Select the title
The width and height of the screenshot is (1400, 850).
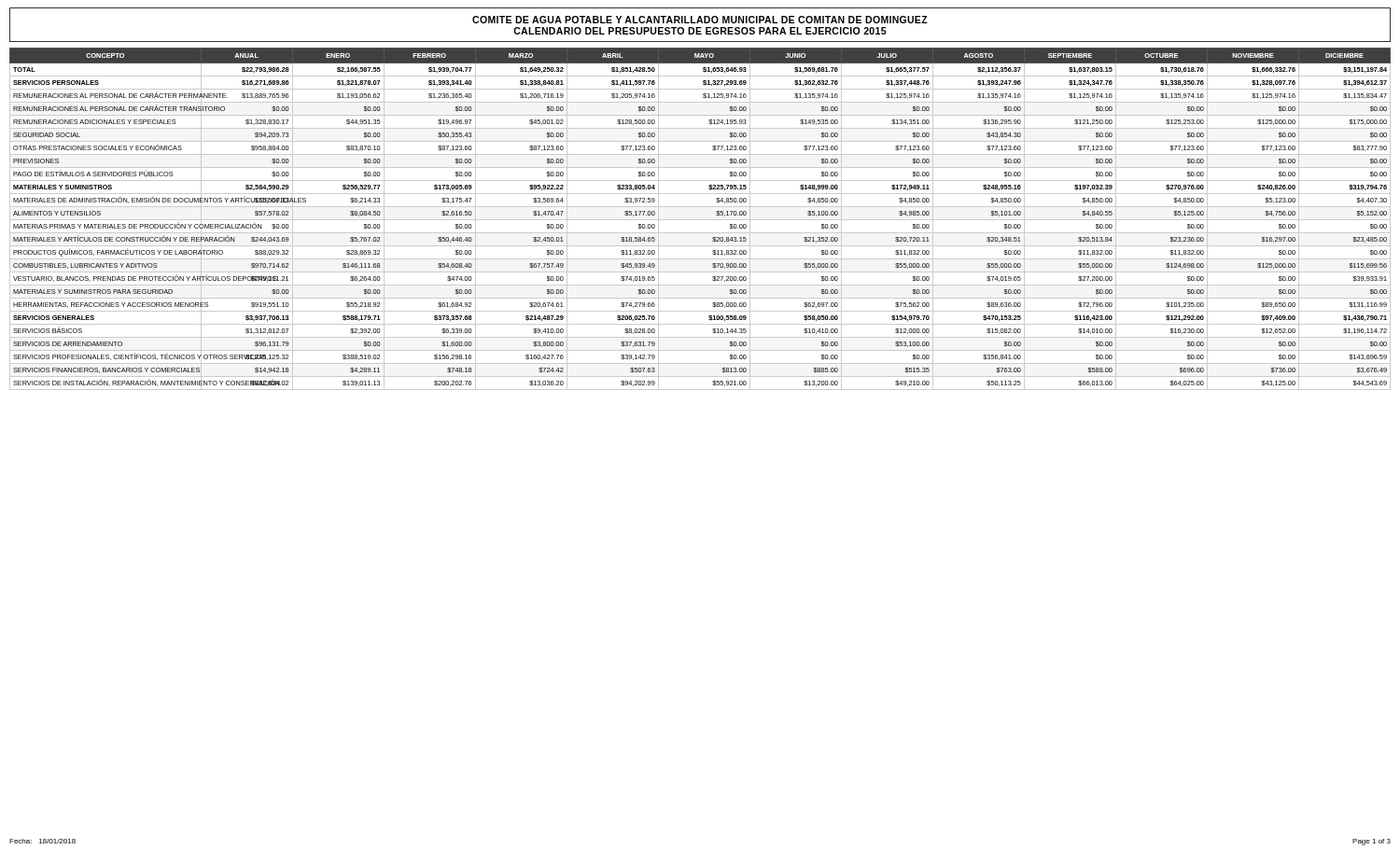pyautogui.click(x=700, y=25)
